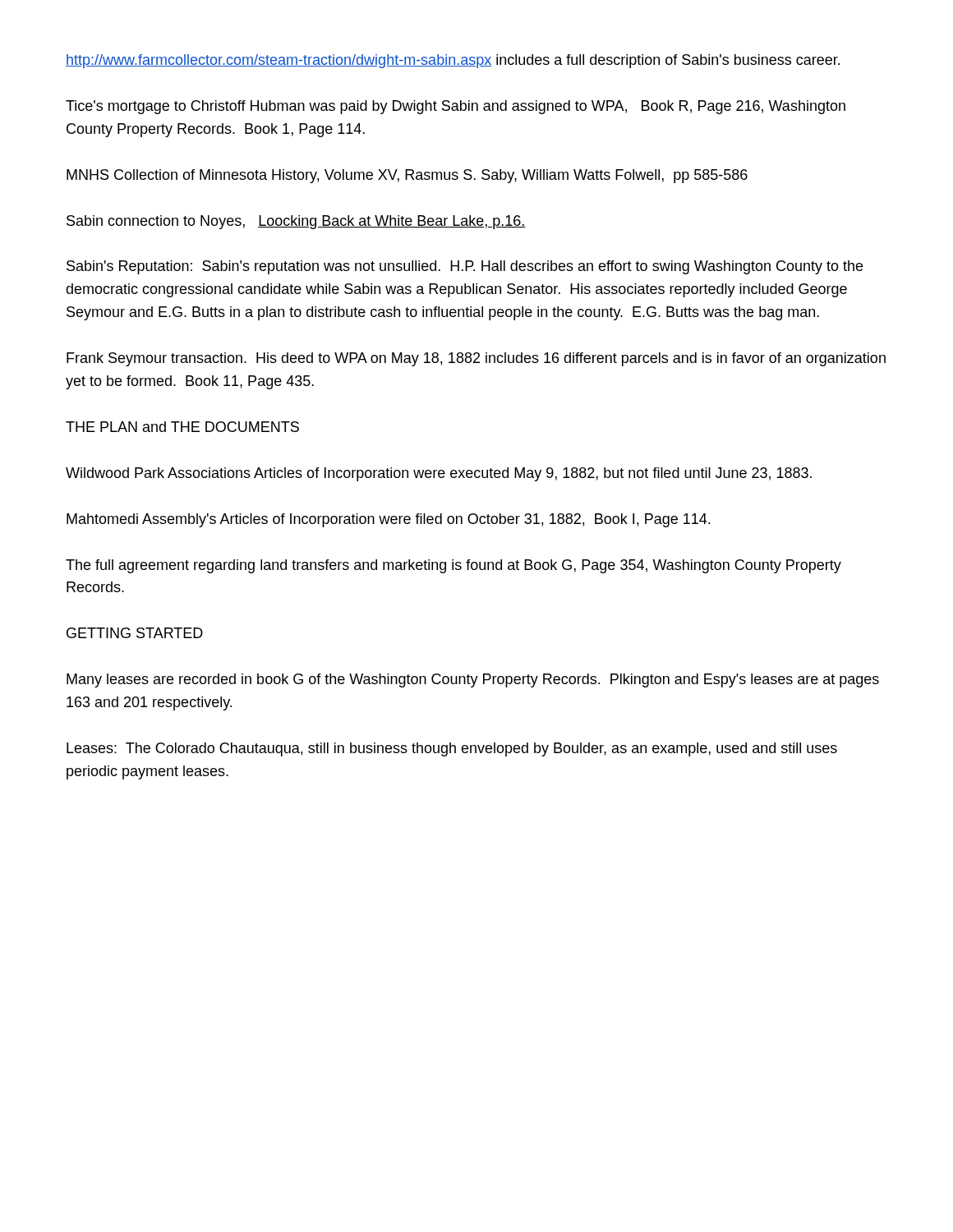This screenshot has width=953, height=1232.
Task: Select the passage starting "Leases: The Colorado Chautauqua, still"
Action: point(452,760)
